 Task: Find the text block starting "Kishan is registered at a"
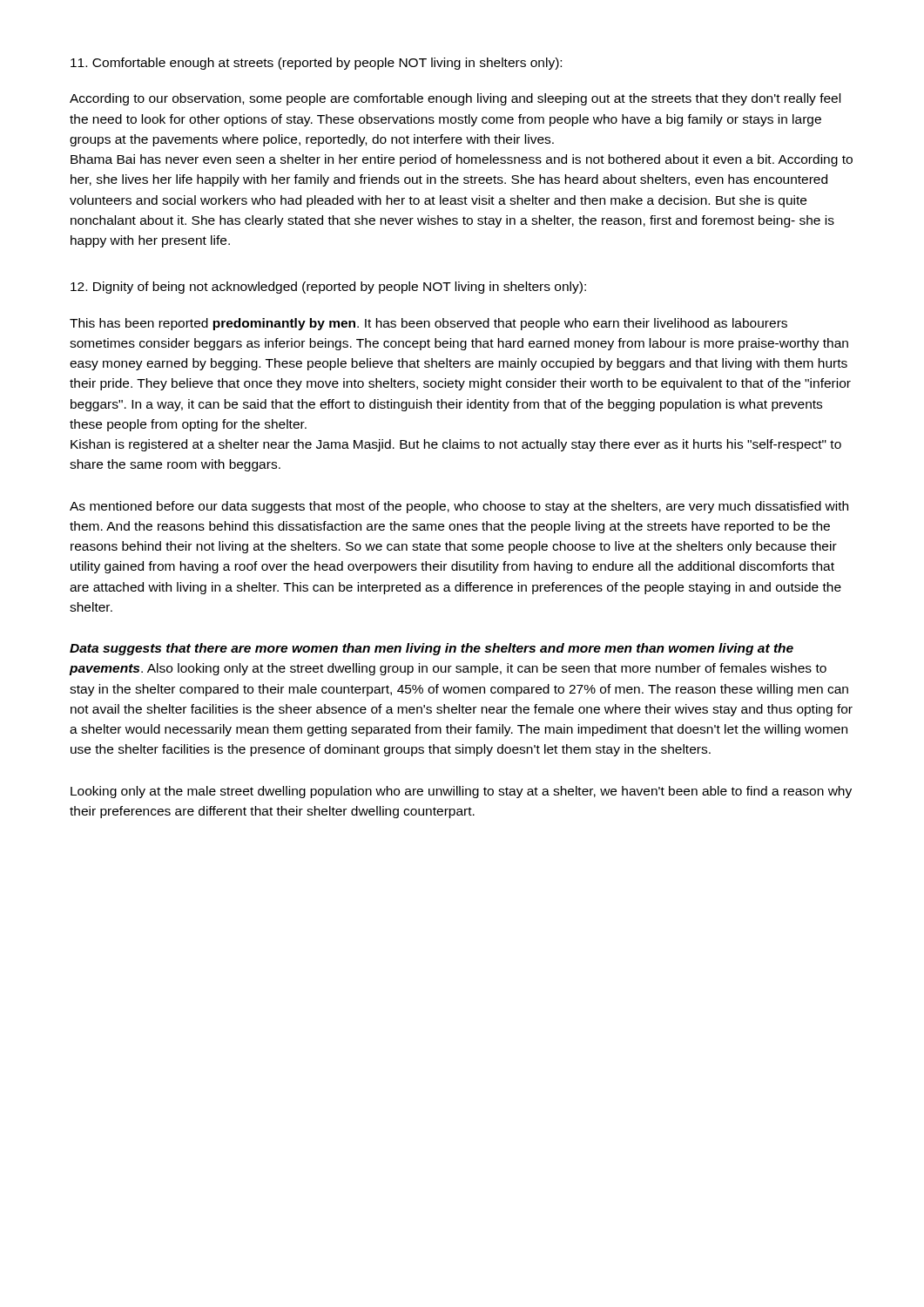(x=462, y=454)
